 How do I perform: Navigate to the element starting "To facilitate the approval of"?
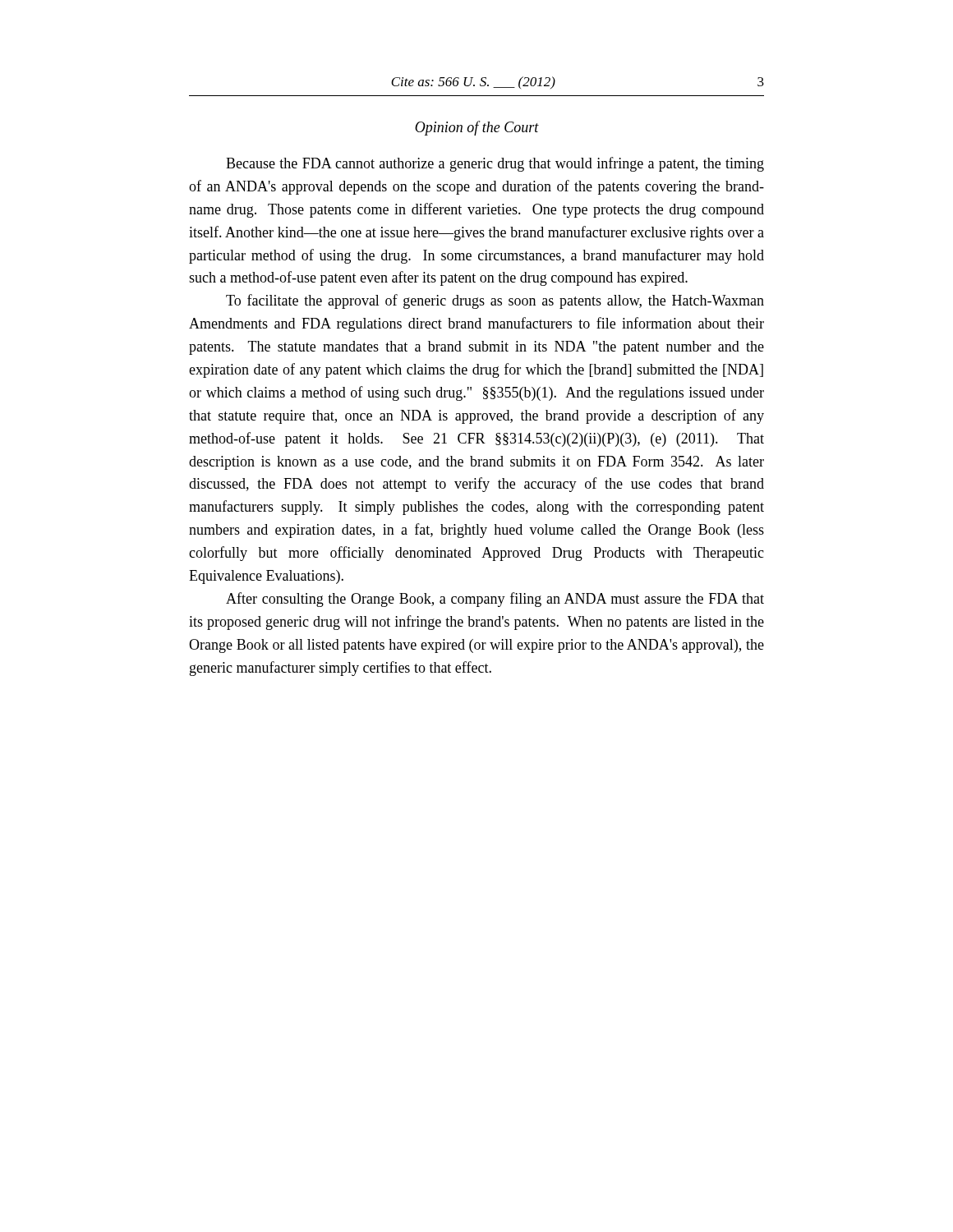pyautogui.click(x=476, y=438)
